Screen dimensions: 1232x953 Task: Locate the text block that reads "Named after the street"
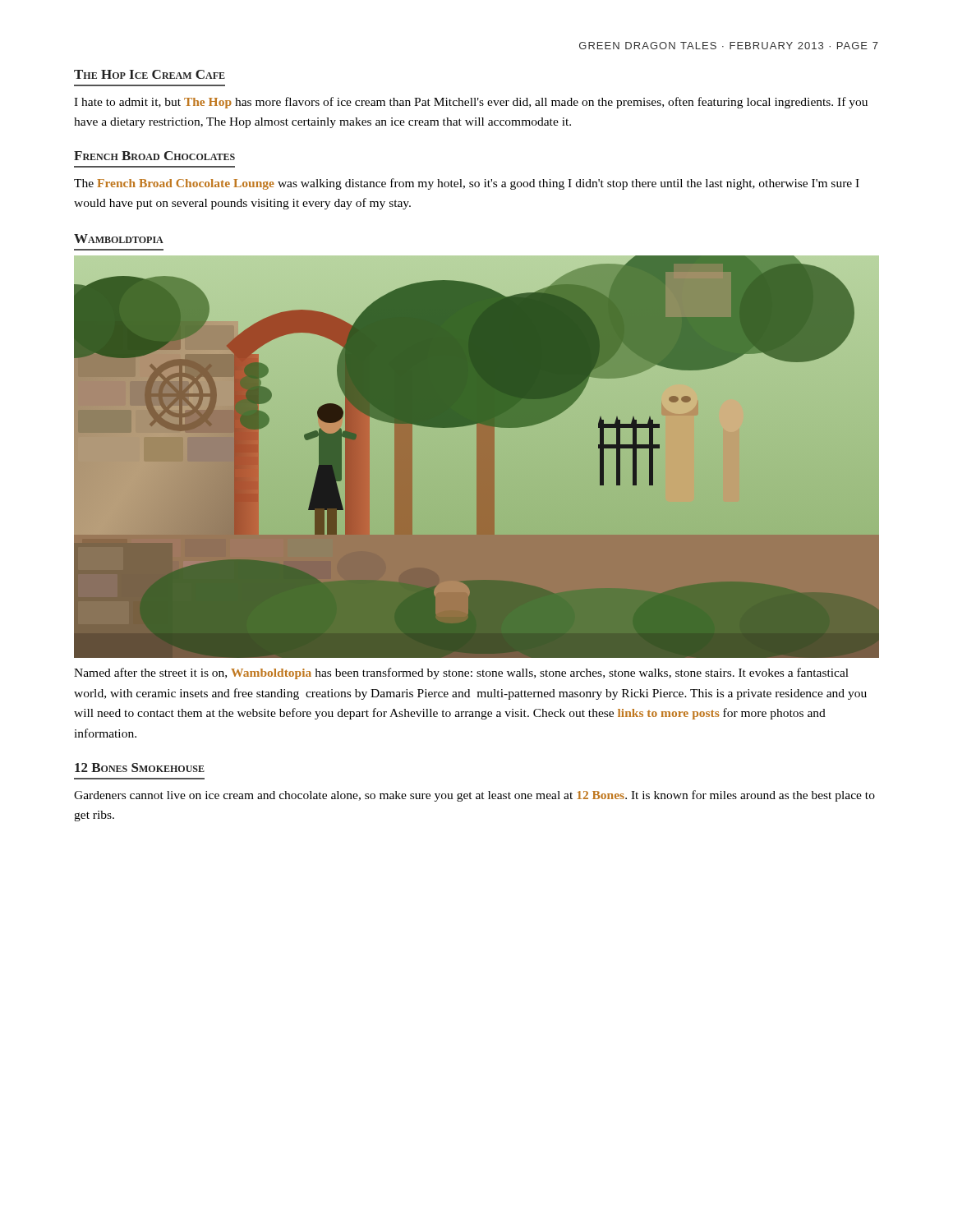click(x=470, y=702)
